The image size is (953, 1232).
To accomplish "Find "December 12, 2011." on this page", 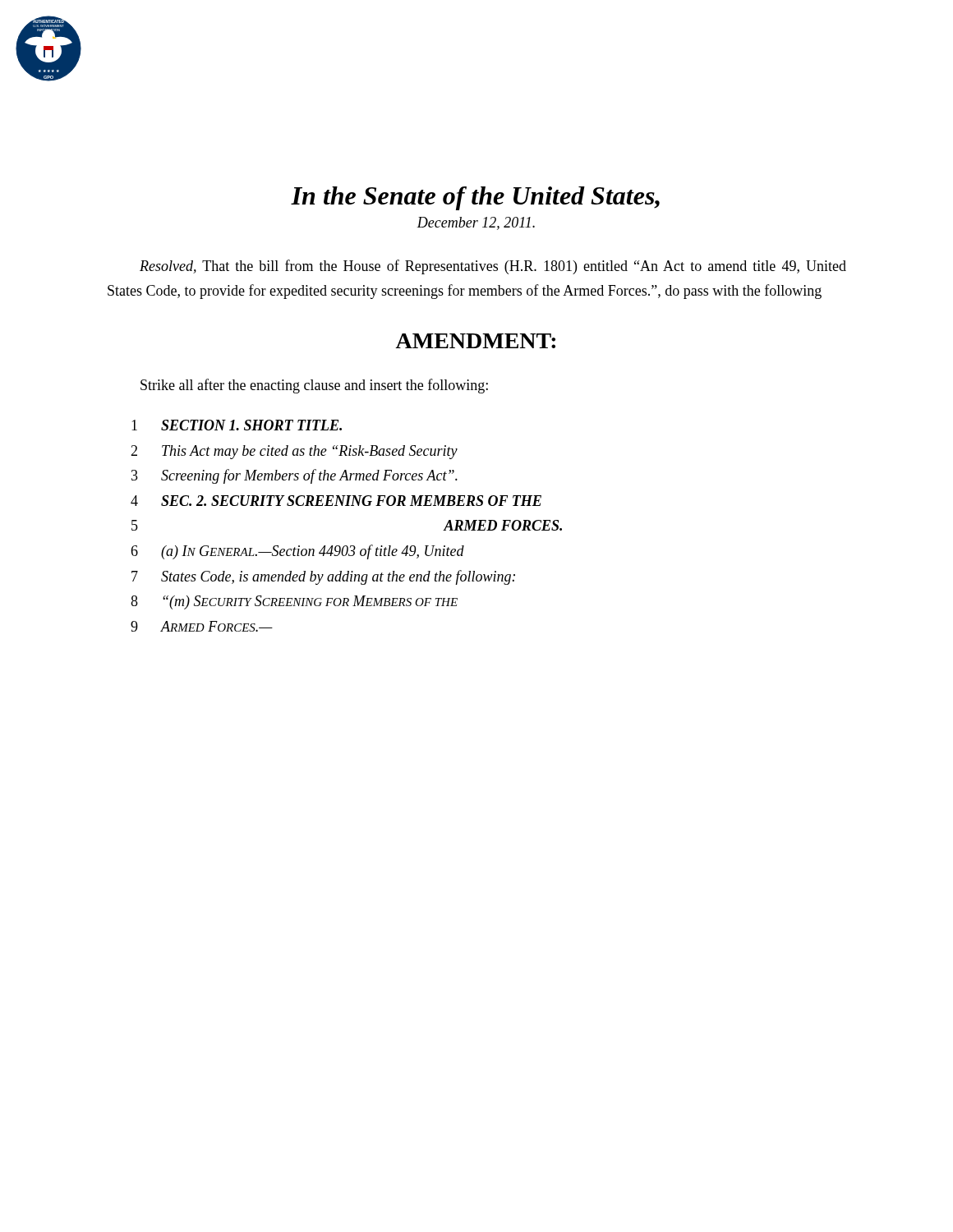I will point(476,223).
